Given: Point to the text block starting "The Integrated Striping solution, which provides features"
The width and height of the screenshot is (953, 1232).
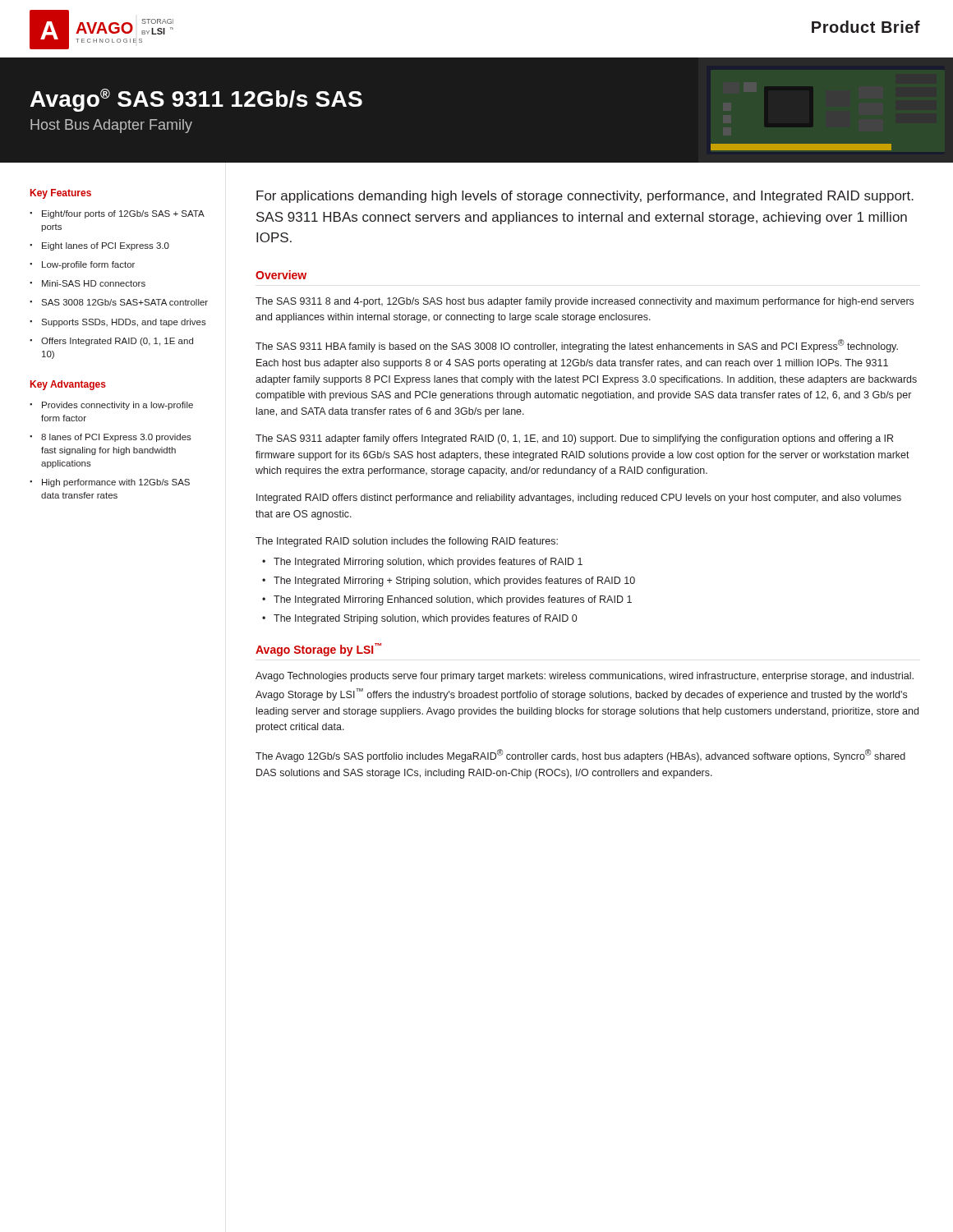Looking at the screenshot, I should point(425,618).
